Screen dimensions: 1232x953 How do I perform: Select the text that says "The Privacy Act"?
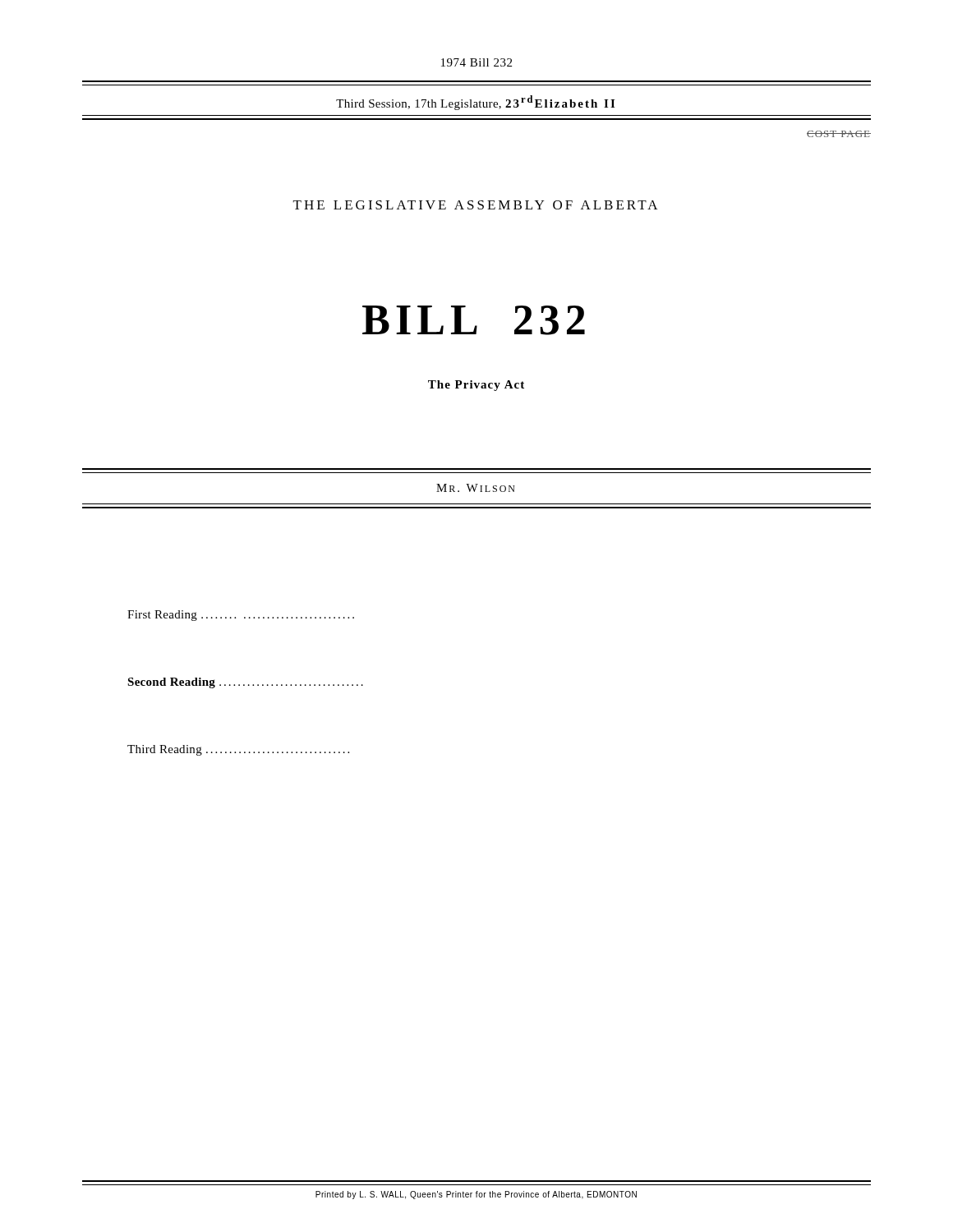click(476, 384)
